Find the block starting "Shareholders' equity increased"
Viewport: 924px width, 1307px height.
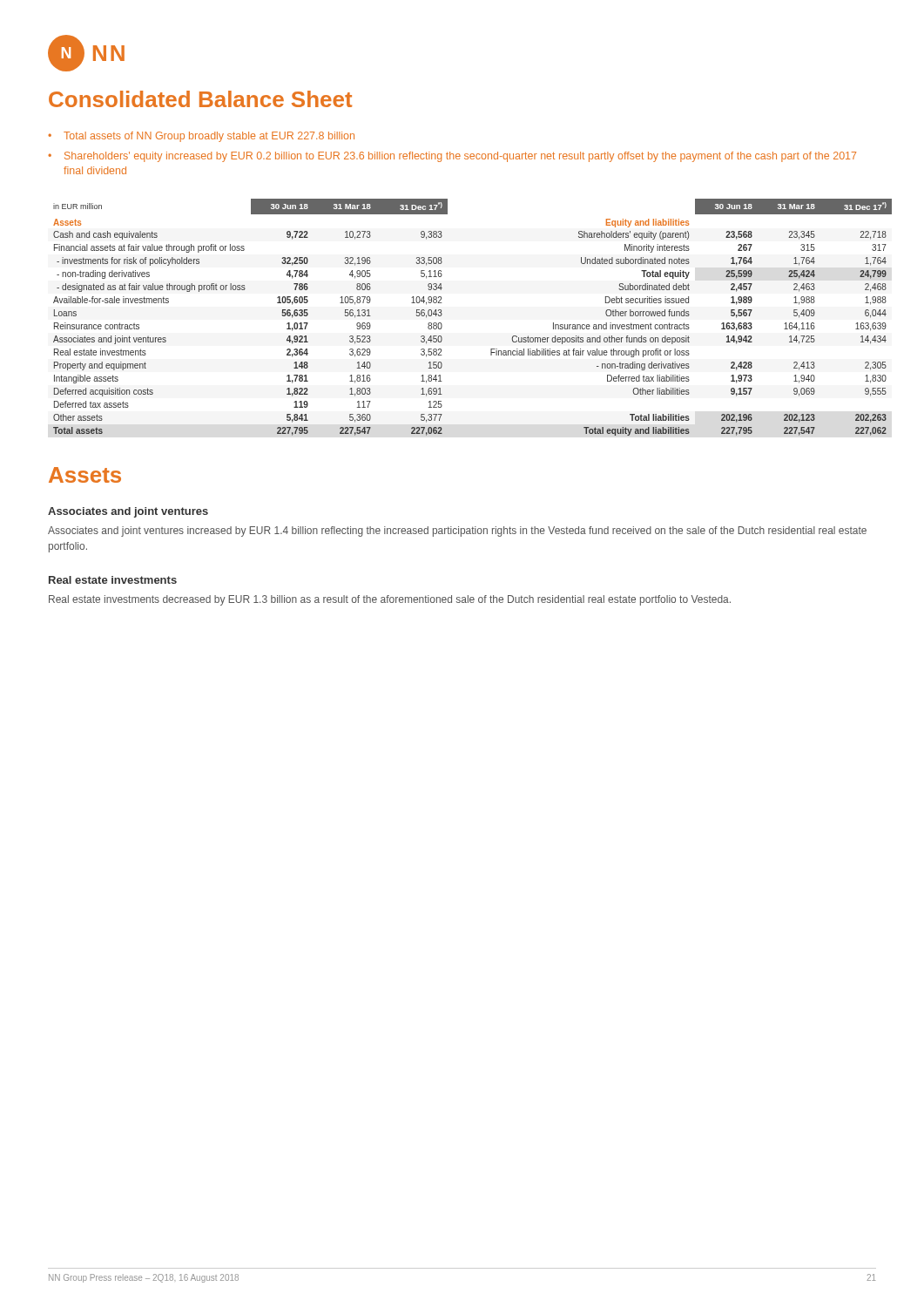460,163
